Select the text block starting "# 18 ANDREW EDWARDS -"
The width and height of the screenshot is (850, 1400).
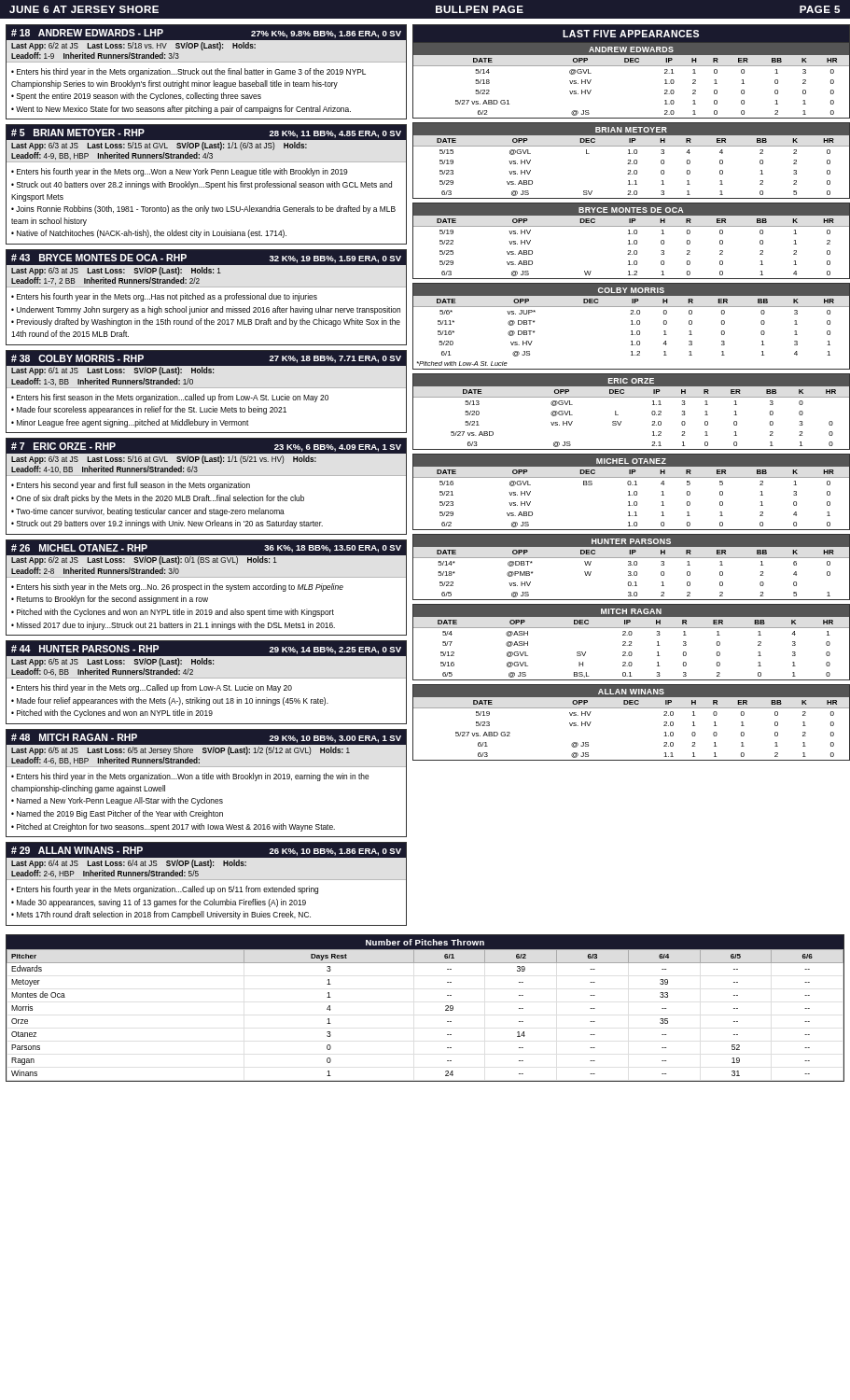[206, 72]
